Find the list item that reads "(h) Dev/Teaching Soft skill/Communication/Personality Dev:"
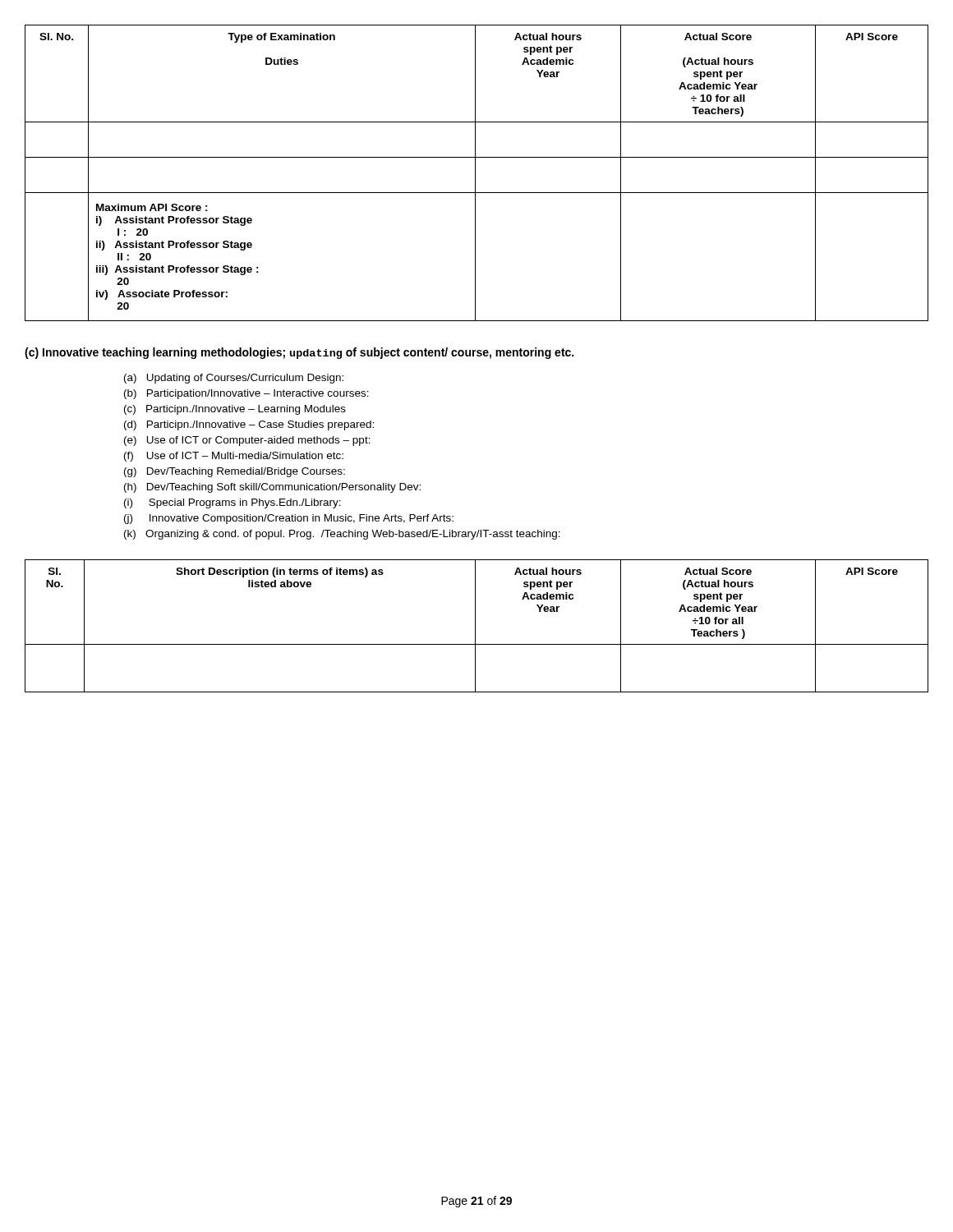Viewport: 953px width, 1232px height. [272, 487]
